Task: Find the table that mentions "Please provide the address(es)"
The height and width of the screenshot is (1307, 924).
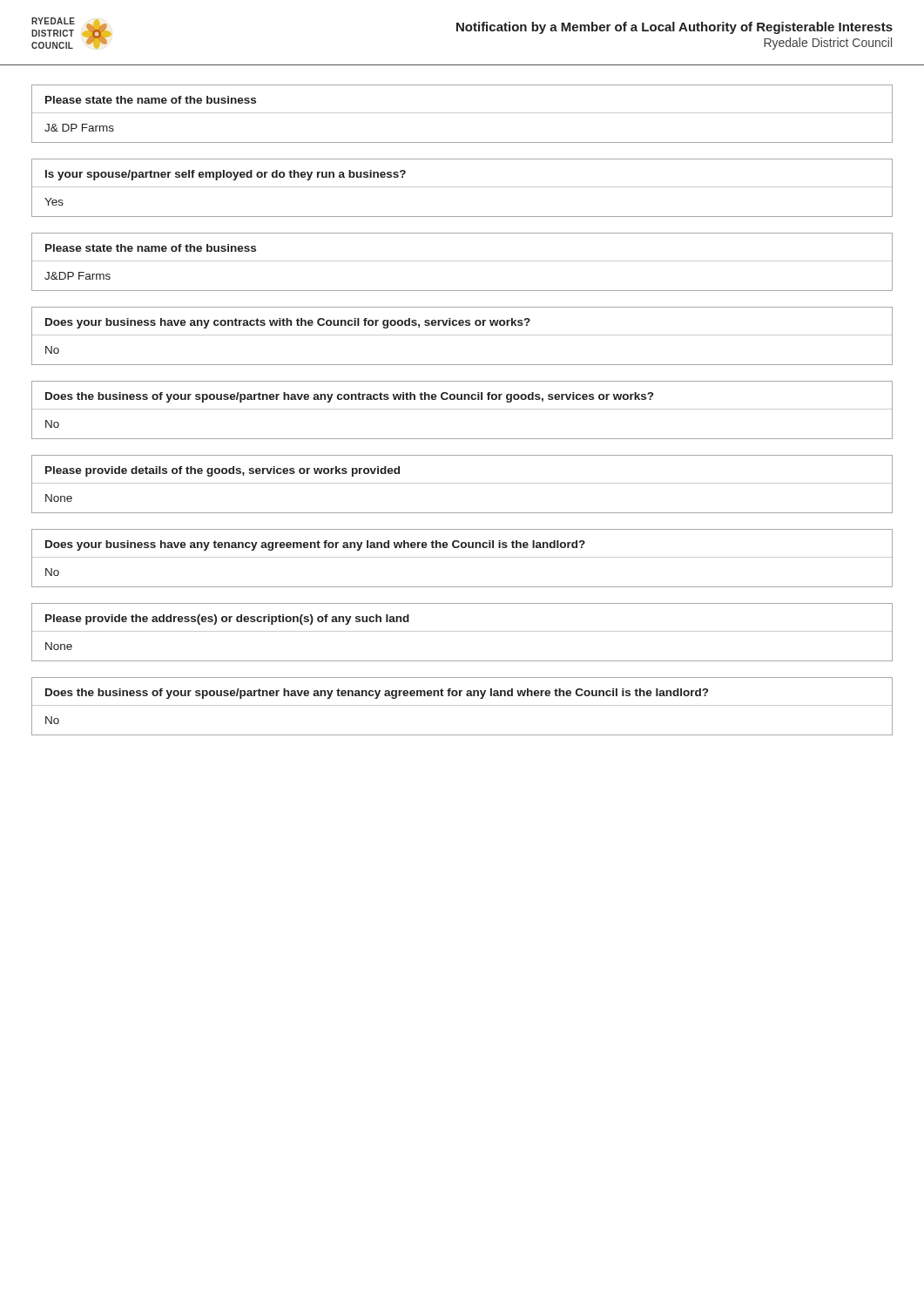Action: click(462, 632)
